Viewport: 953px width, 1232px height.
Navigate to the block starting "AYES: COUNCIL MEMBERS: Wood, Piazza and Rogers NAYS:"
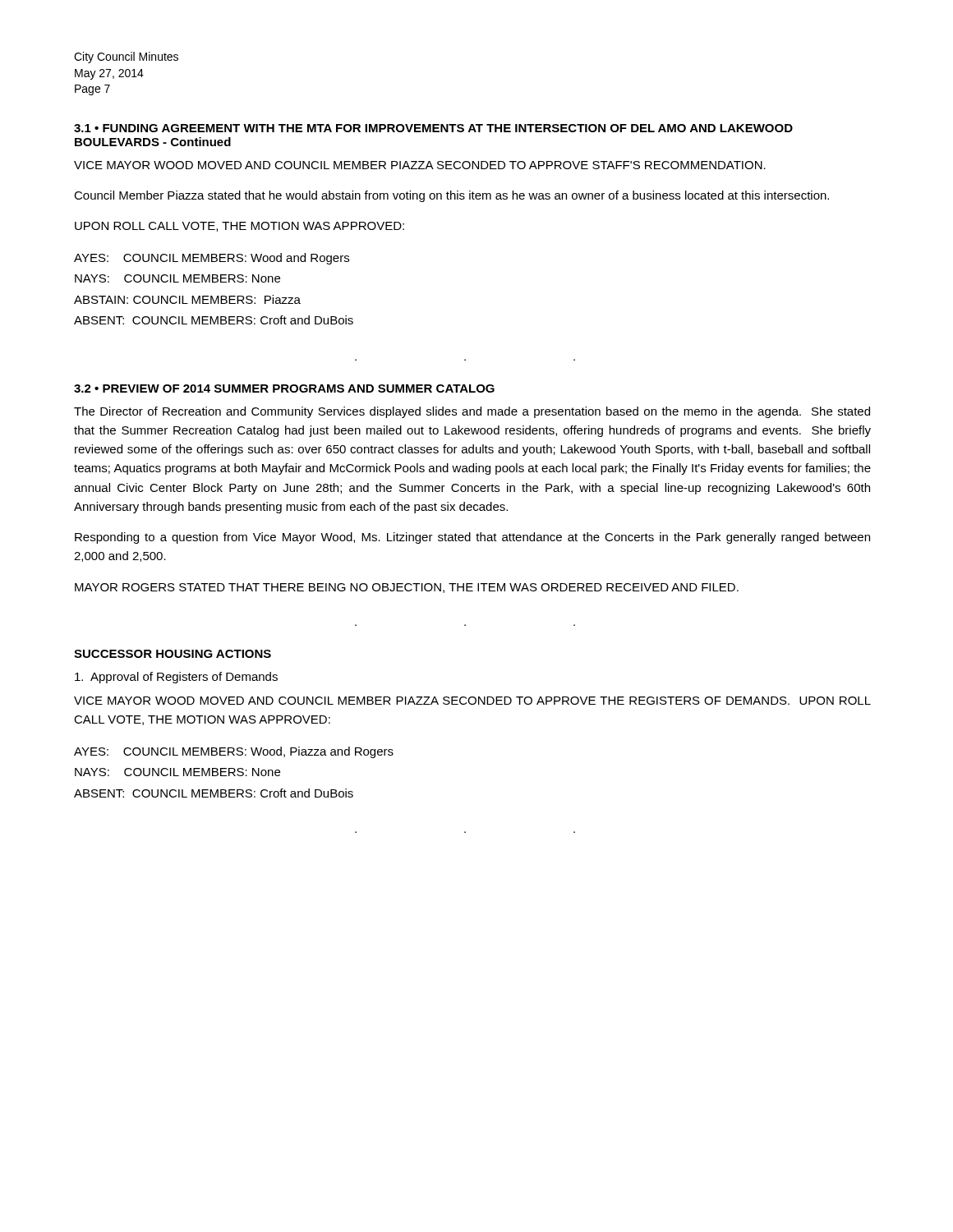pos(234,772)
